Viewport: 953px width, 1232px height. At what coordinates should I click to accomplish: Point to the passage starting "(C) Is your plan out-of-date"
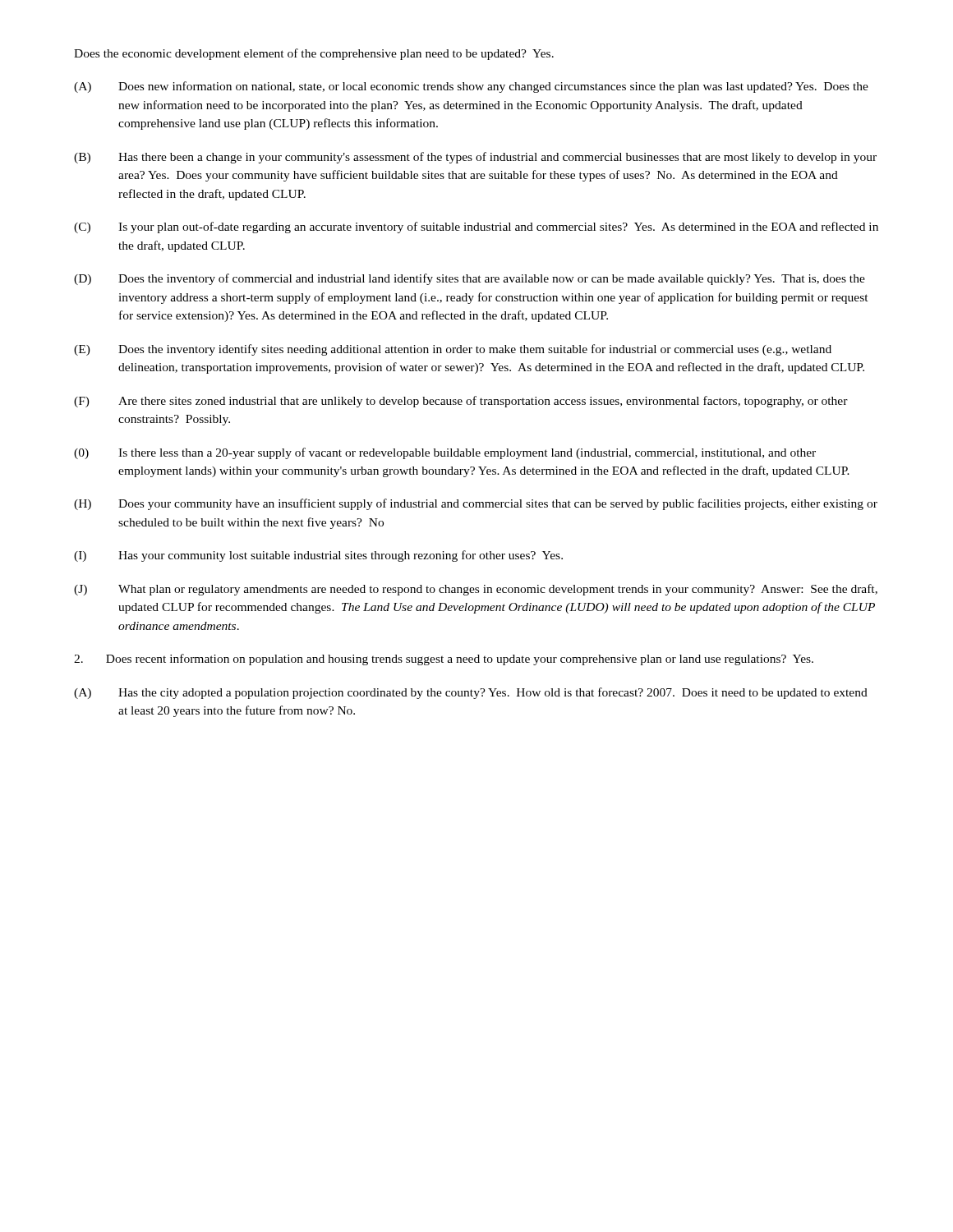[476, 236]
